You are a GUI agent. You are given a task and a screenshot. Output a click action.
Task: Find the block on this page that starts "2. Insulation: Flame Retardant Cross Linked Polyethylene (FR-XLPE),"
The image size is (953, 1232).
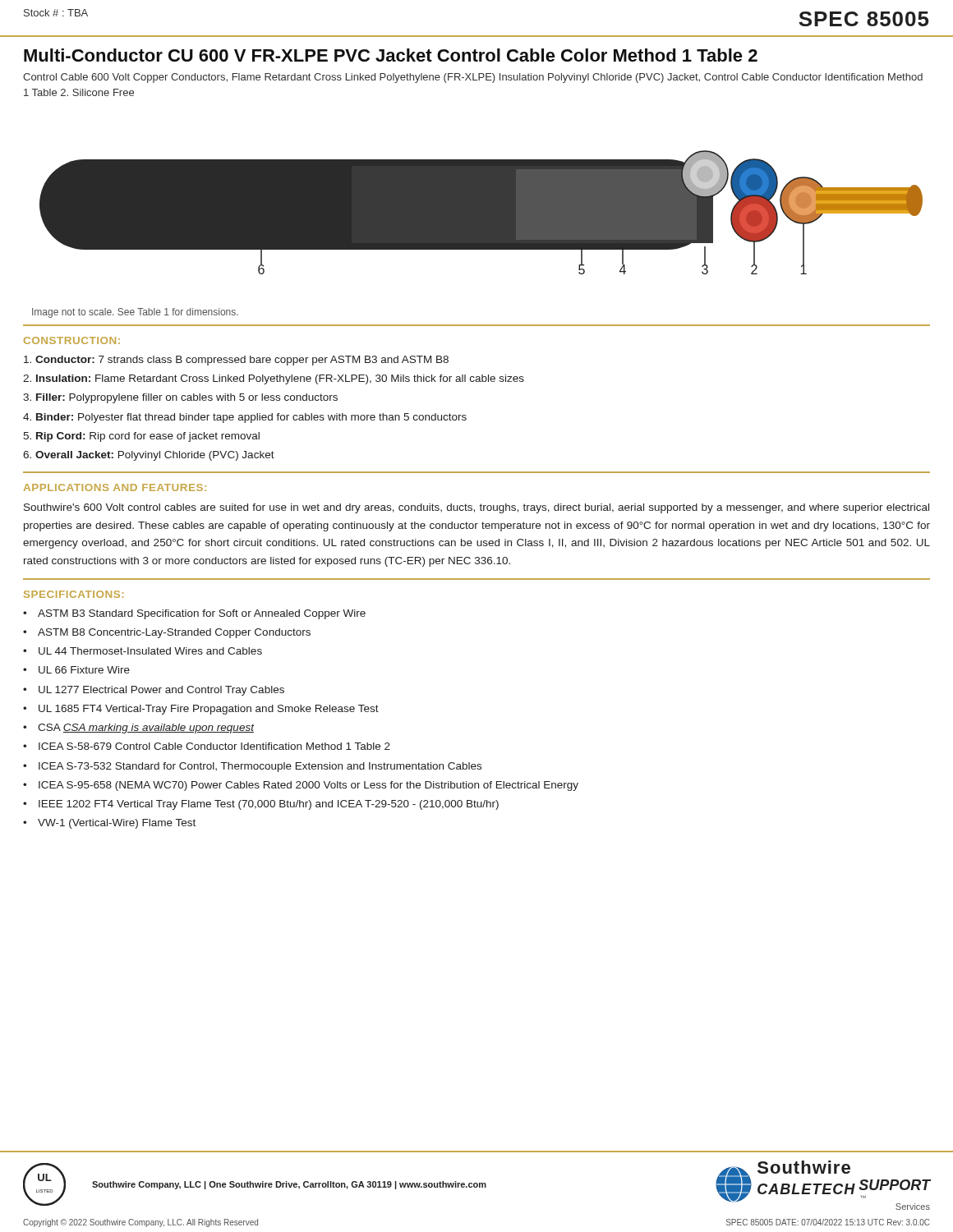pyautogui.click(x=274, y=378)
